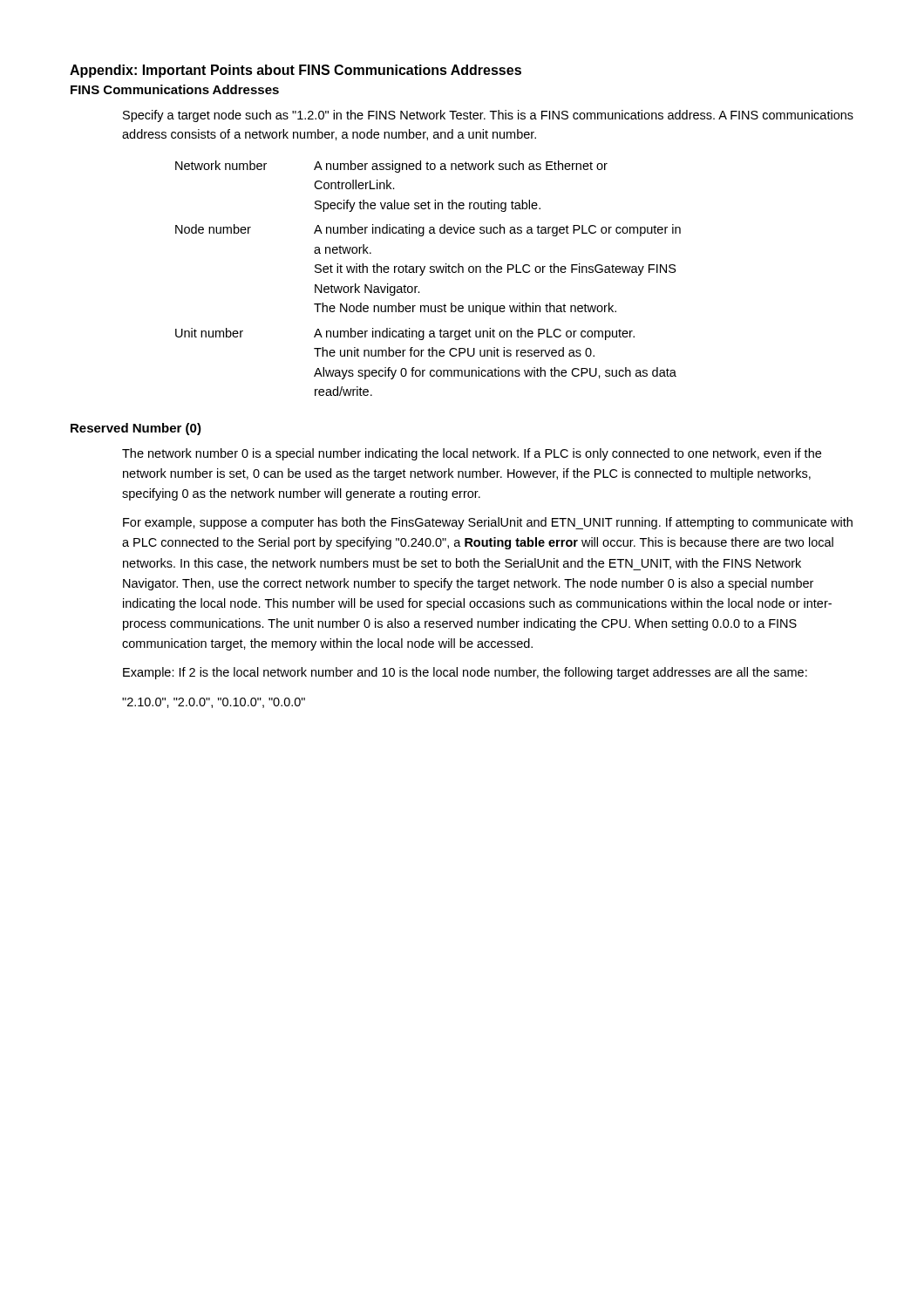Find "FINS Communications Addresses" on this page

coord(174,89)
